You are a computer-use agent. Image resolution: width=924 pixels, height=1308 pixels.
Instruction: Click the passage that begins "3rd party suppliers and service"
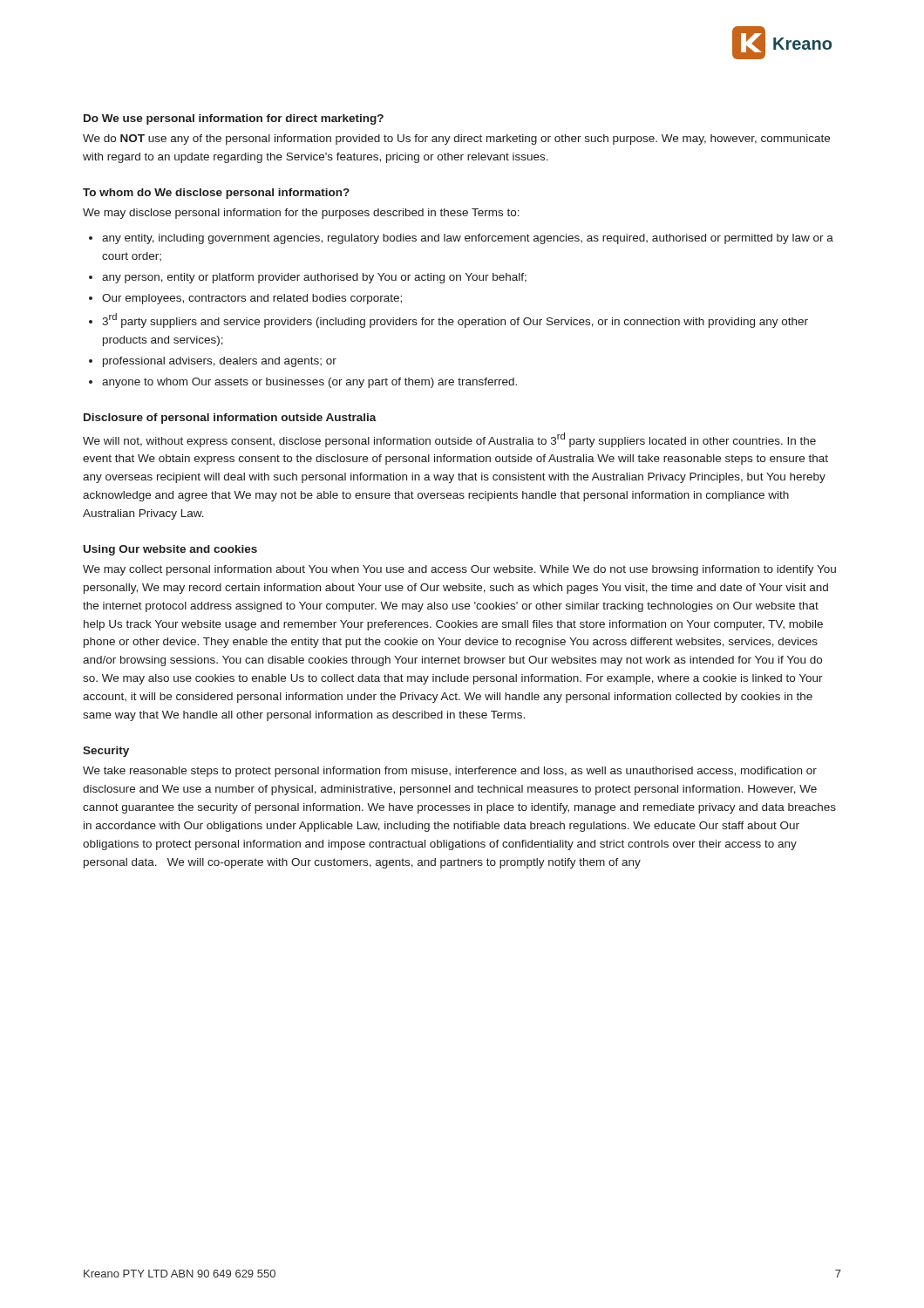455,329
